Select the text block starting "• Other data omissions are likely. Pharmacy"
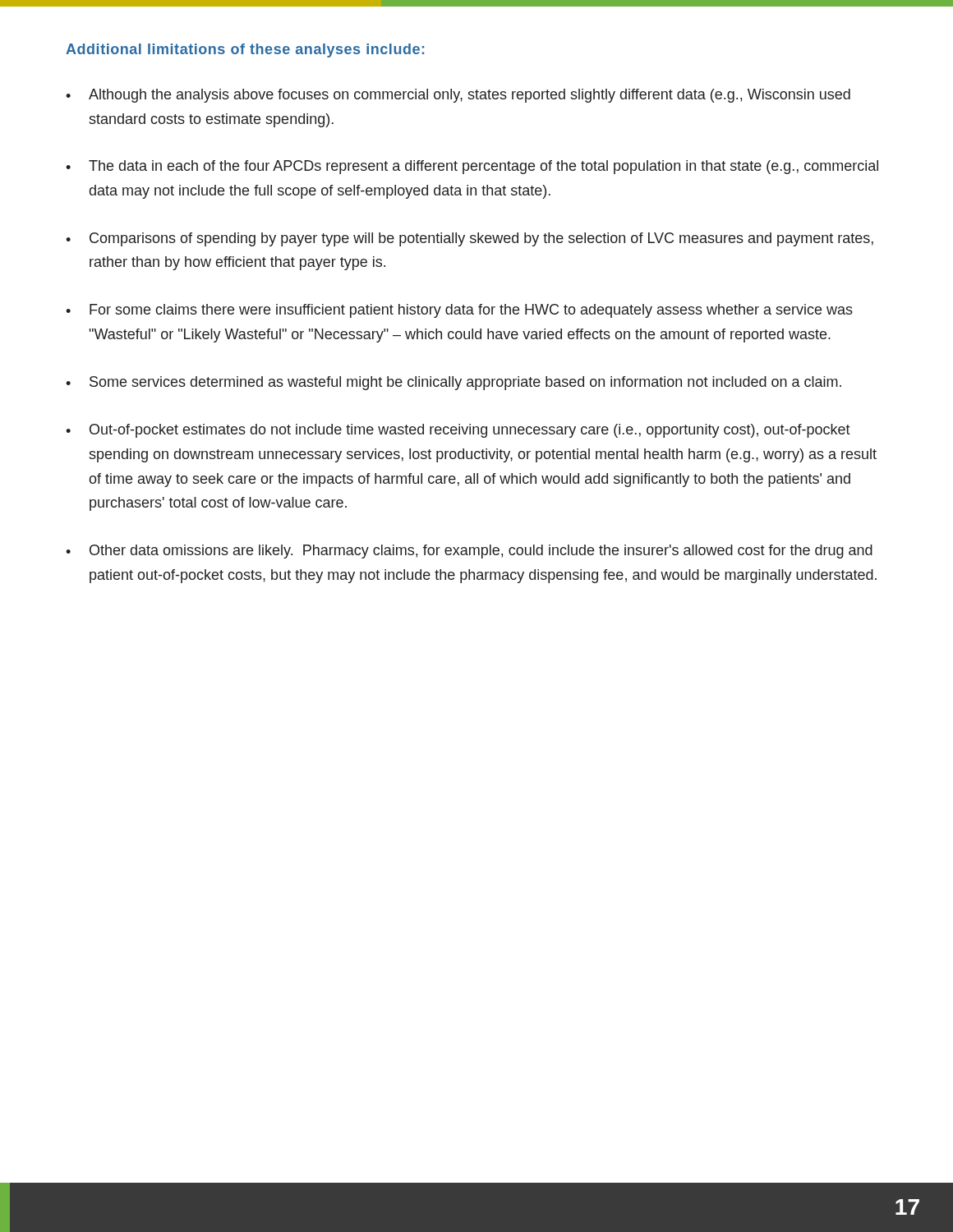This screenshot has width=953, height=1232. 476,563
